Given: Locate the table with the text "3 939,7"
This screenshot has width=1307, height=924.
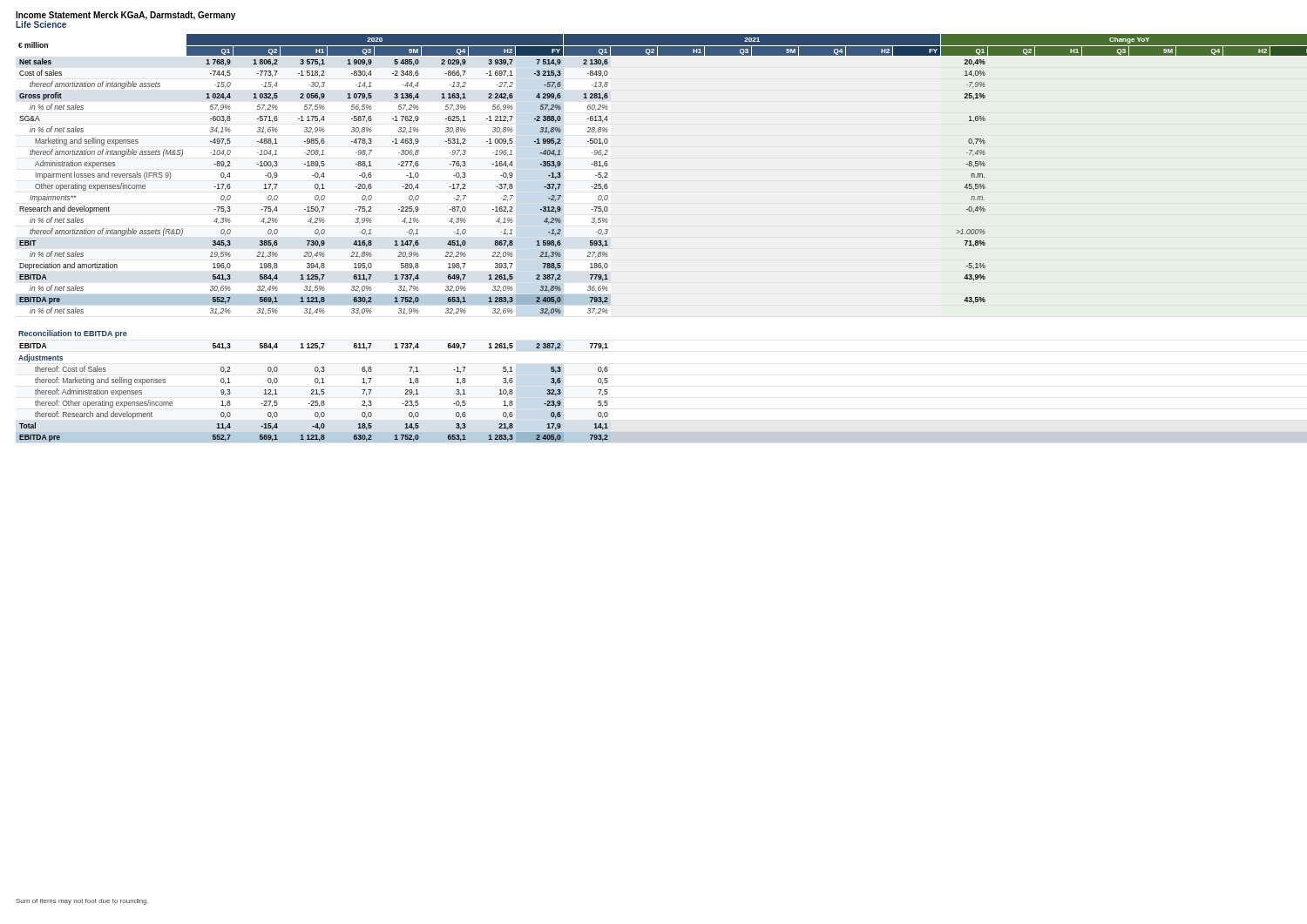Looking at the screenshot, I should [654, 238].
